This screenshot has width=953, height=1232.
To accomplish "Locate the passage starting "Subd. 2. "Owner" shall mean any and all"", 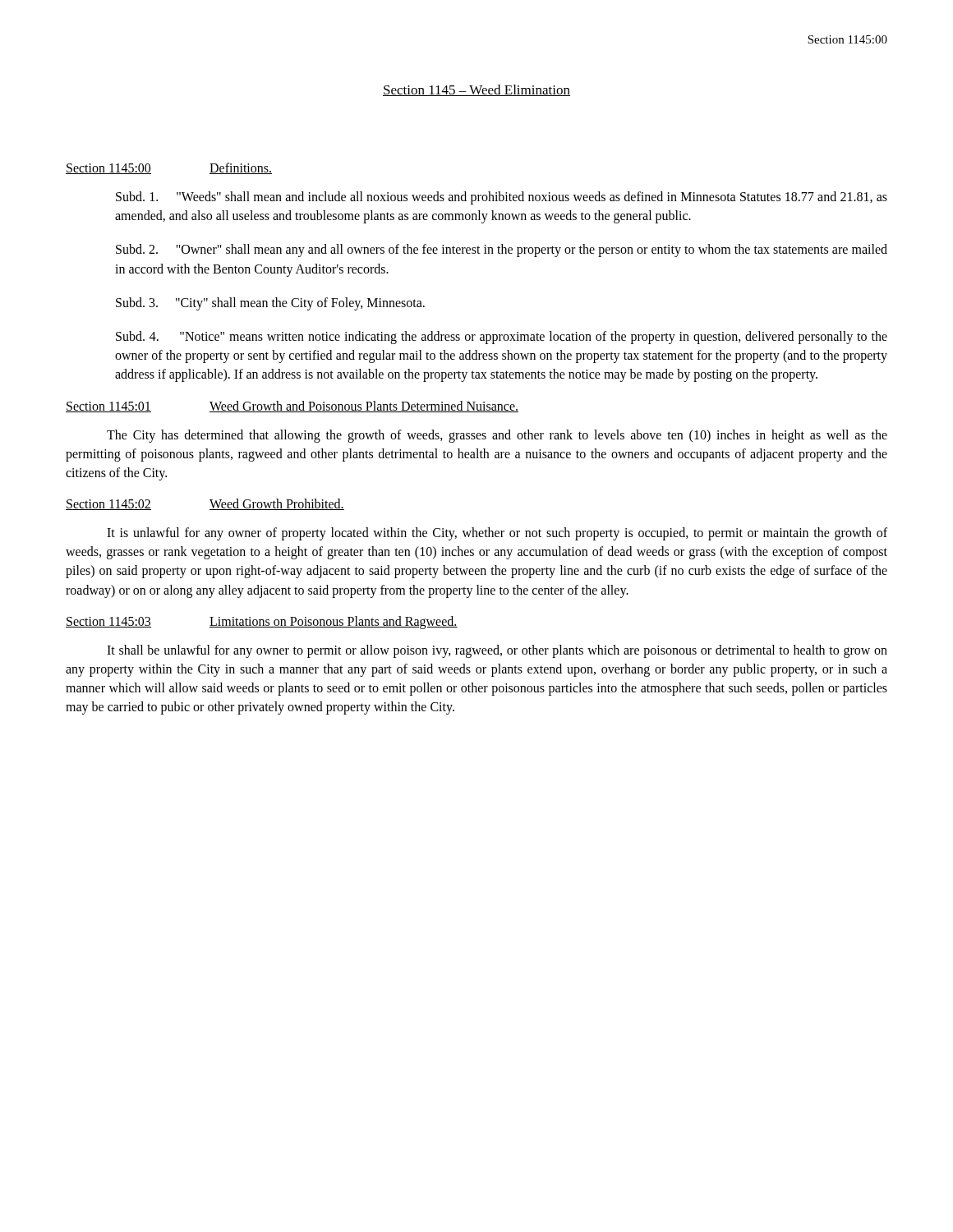I will 501,259.
